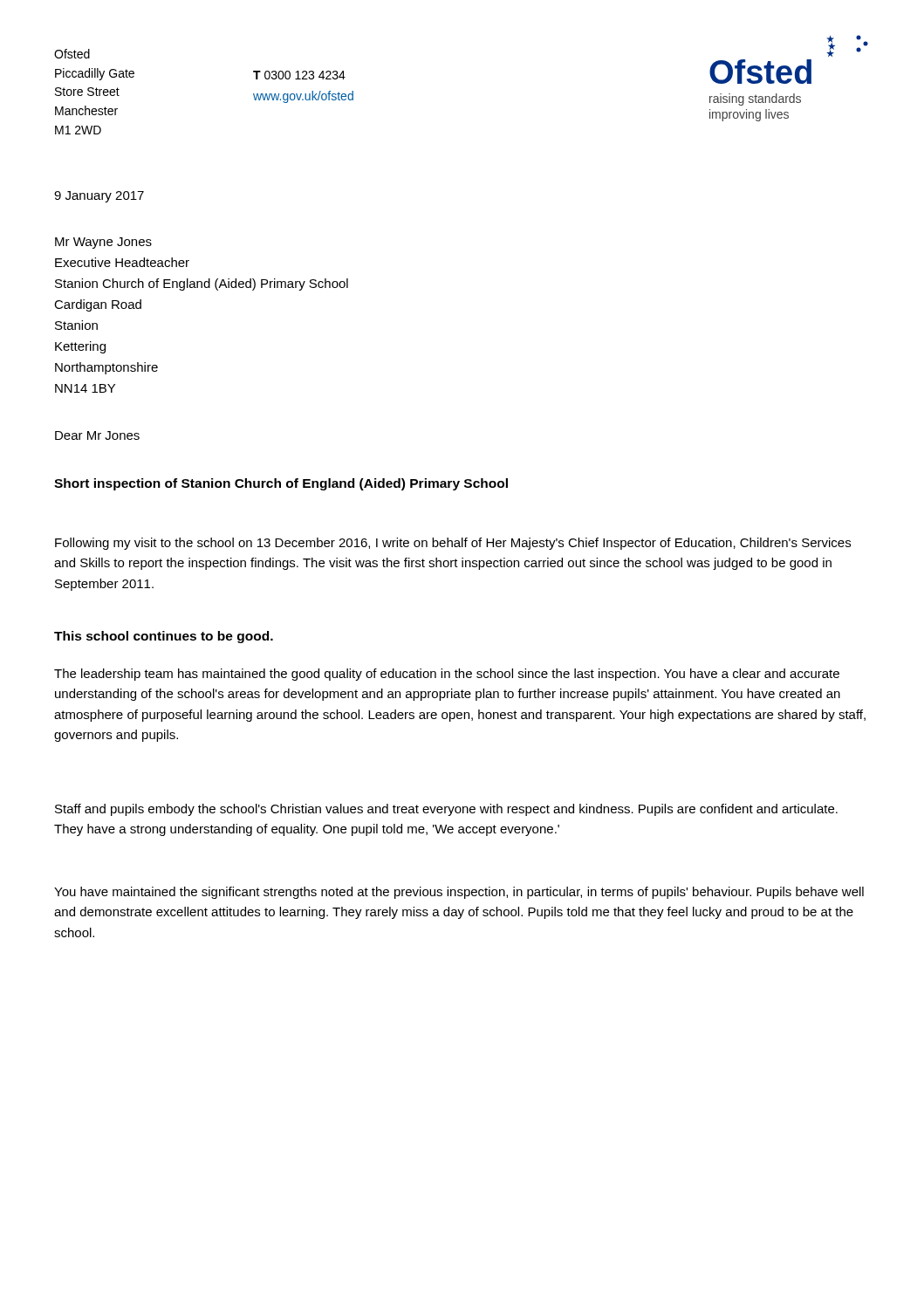The image size is (924, 1309).
Task: Select the logo
Action: click(789, 79)
